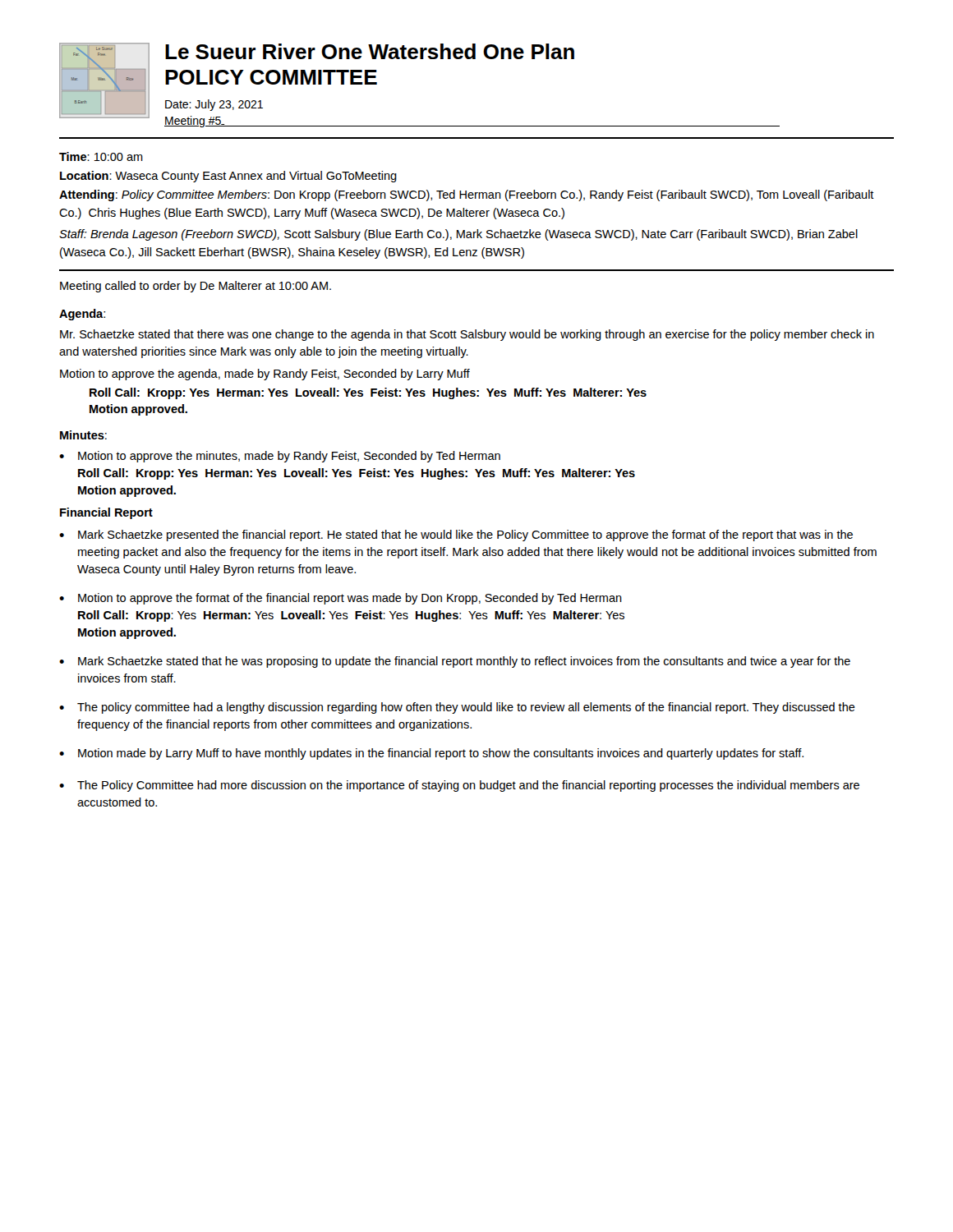
Task: Point to the block beginning "Motion to approve"
Action: pyautogui.click(x=264, y=374)
